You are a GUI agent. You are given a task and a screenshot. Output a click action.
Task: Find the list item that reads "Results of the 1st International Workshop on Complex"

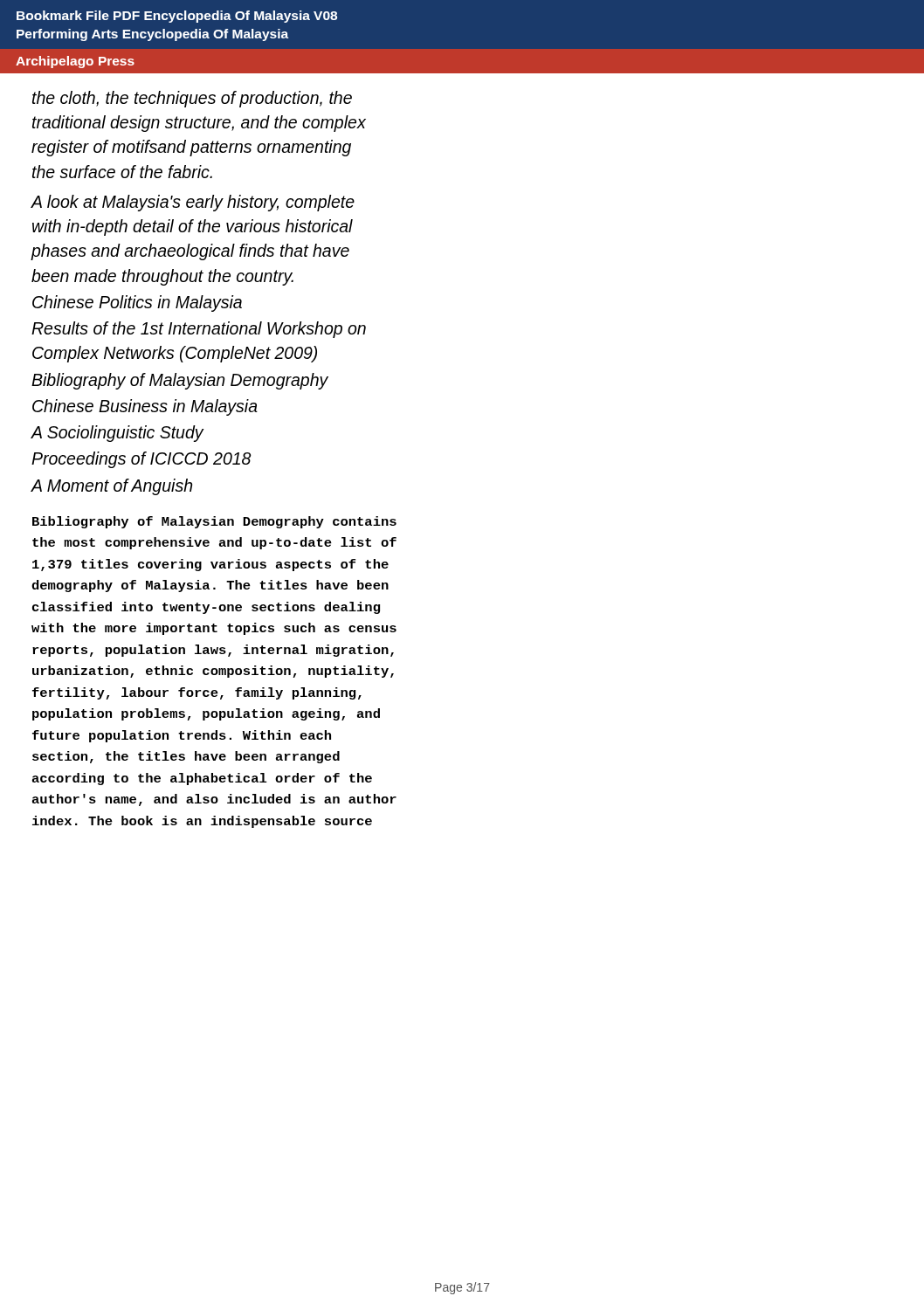coord(199,341)
